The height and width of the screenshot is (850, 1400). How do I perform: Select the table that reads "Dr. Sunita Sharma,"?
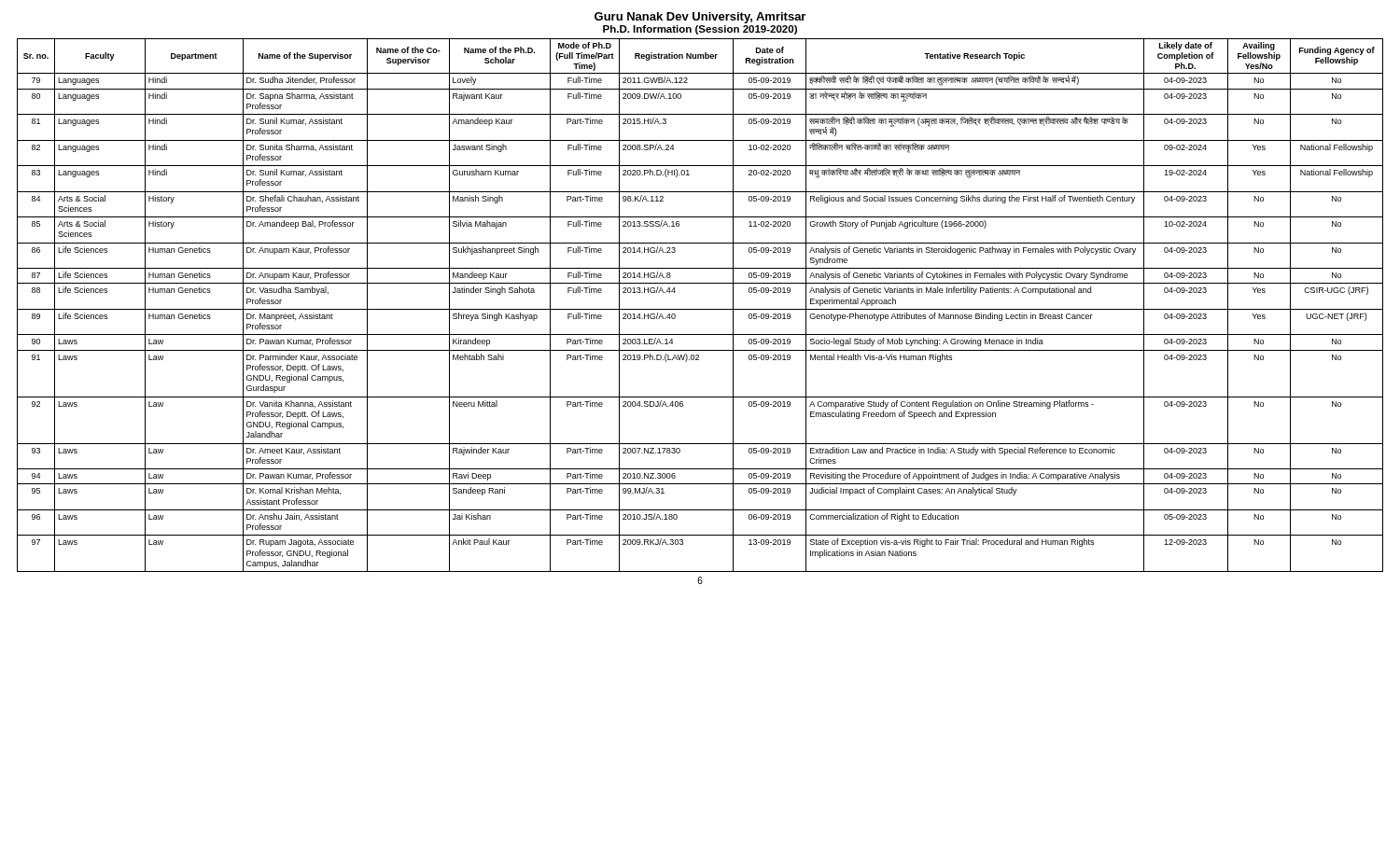(700, 305)
